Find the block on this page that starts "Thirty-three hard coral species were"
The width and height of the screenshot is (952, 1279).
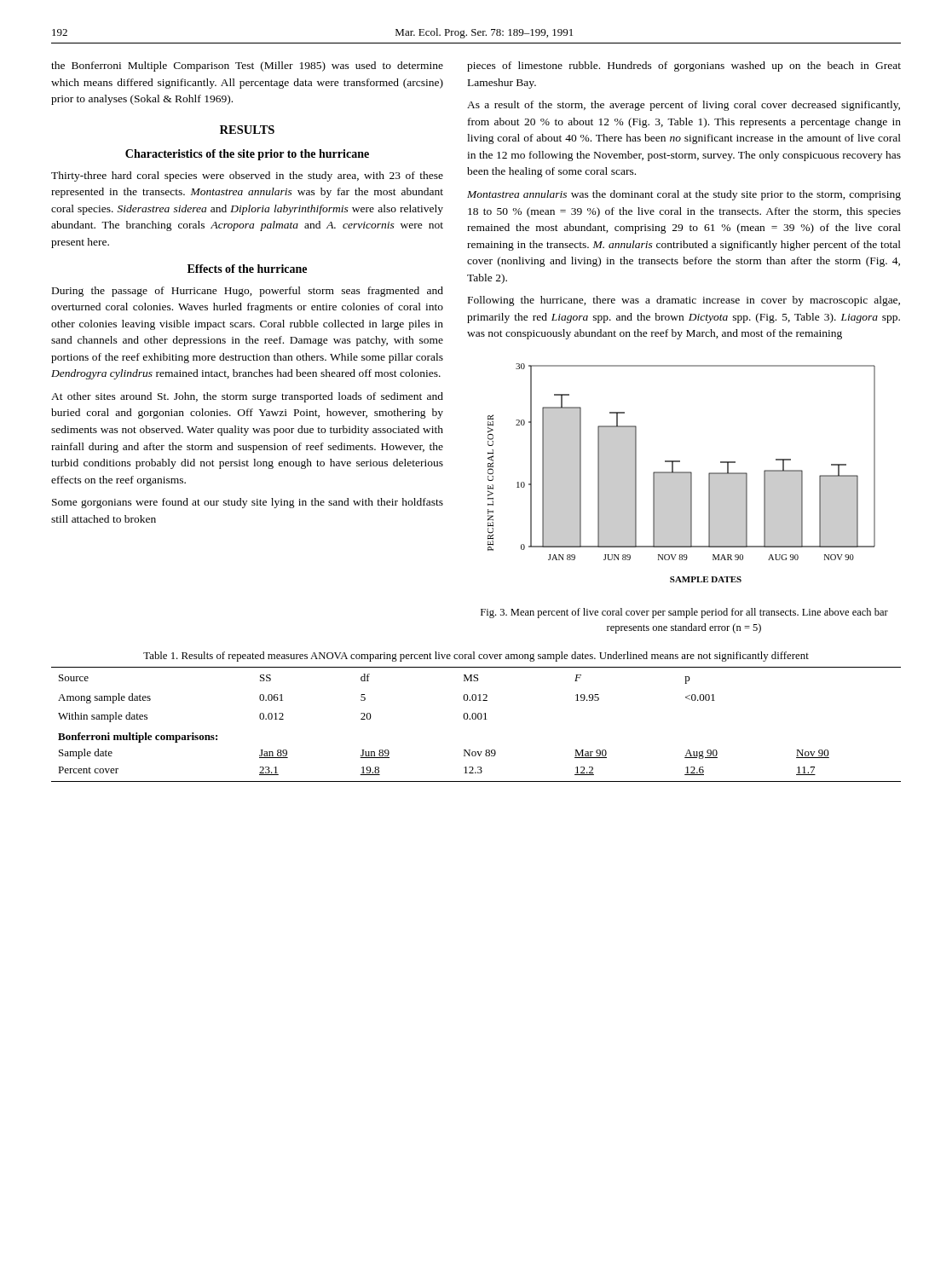247,209
